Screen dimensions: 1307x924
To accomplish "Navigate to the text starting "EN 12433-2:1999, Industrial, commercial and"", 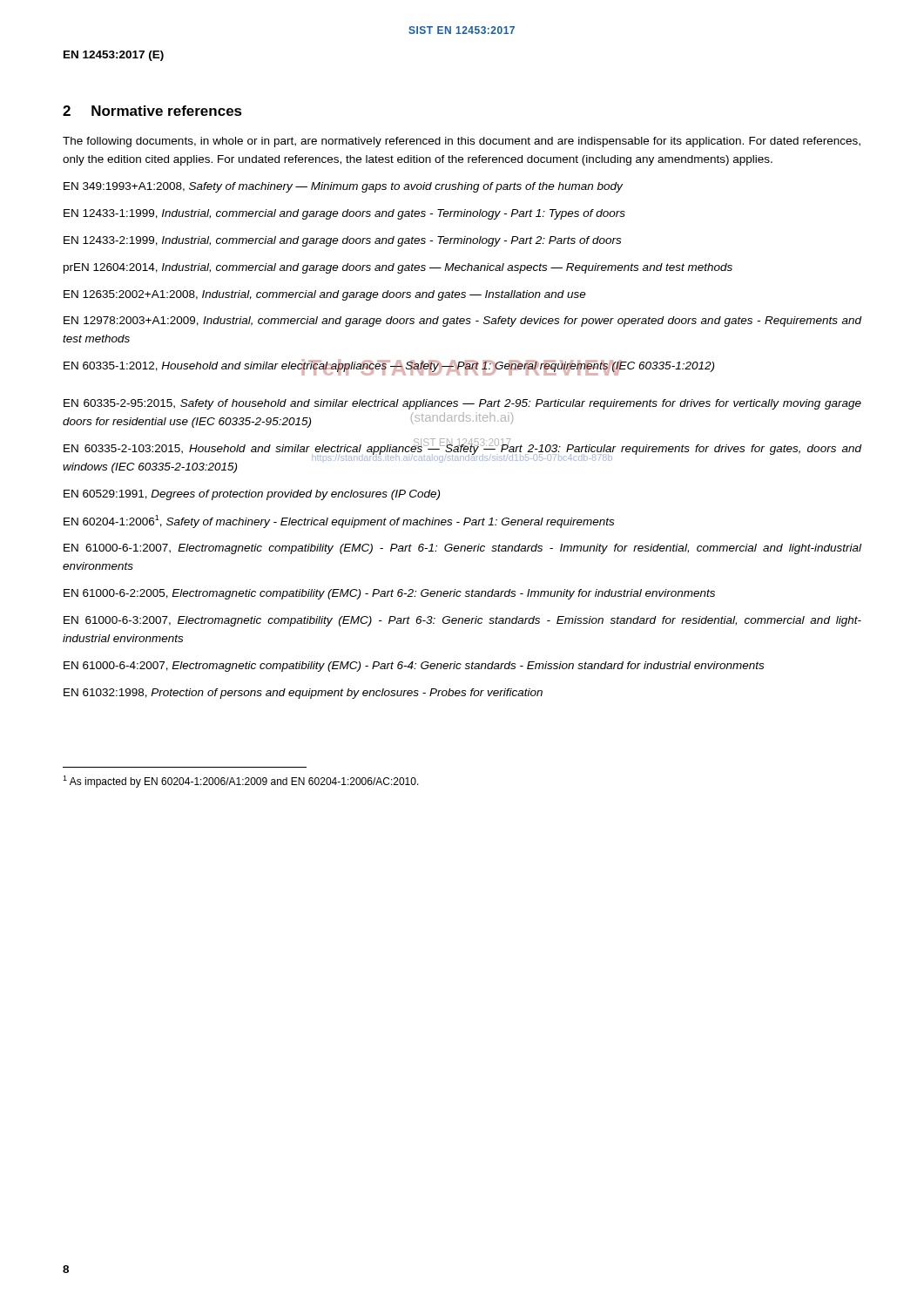I will click(342, 240).
